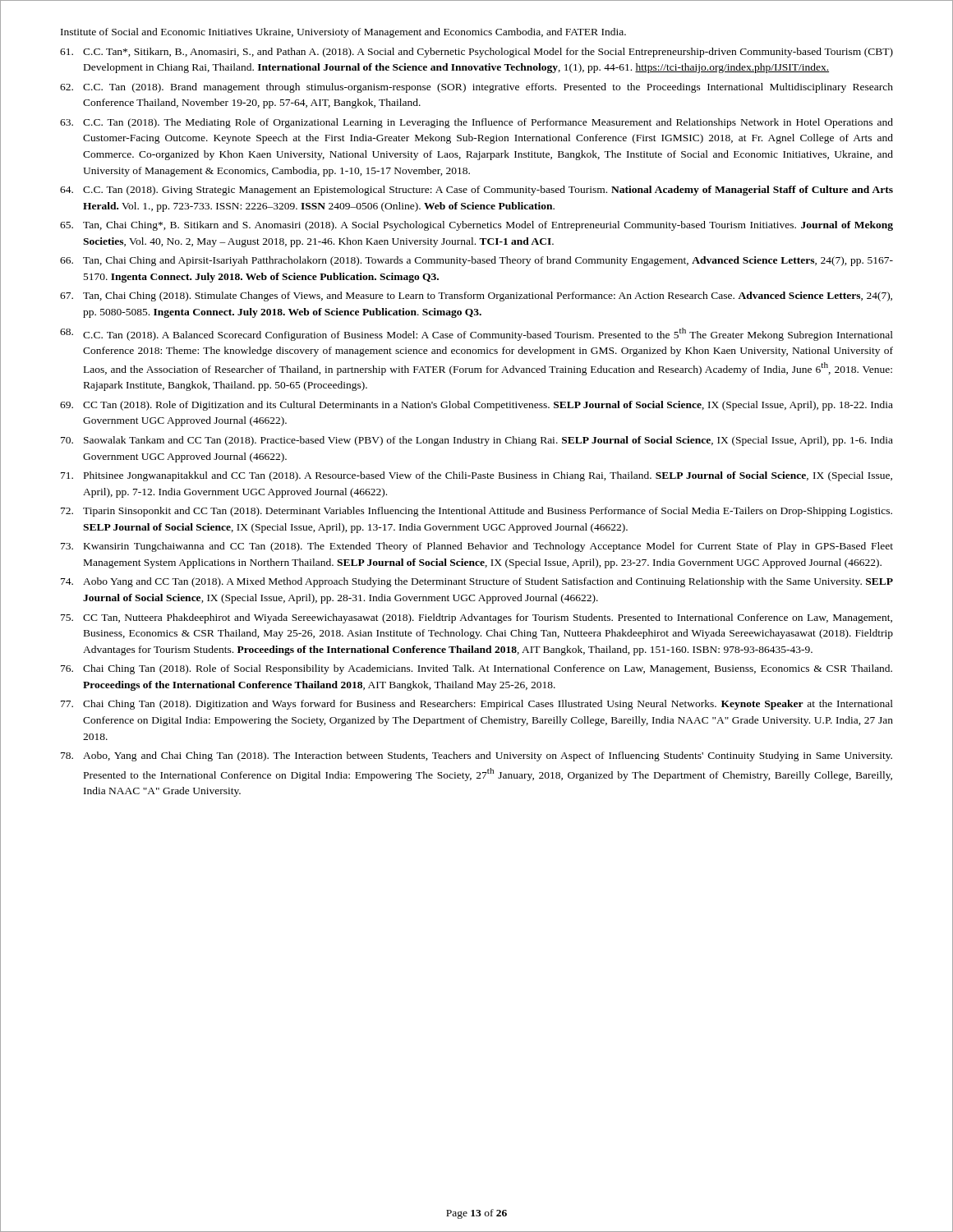Select the list item that reads "70. Saowalak Tankam"
Image resolution: width=953 pixels, height=1232 pixels.
point(476,448)
